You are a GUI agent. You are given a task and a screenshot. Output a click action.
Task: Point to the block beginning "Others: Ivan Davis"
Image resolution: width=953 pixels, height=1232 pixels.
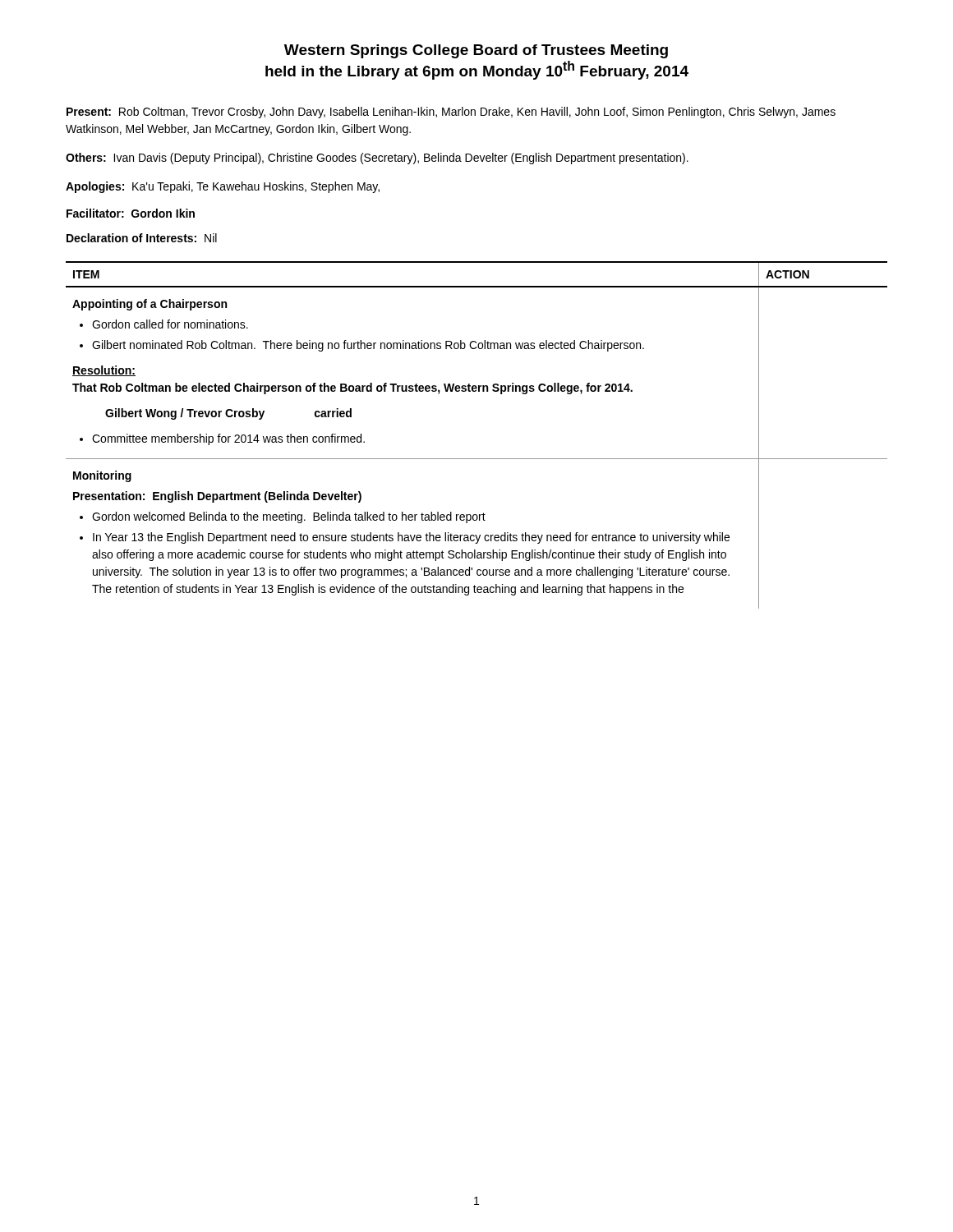tap(377, 158)
